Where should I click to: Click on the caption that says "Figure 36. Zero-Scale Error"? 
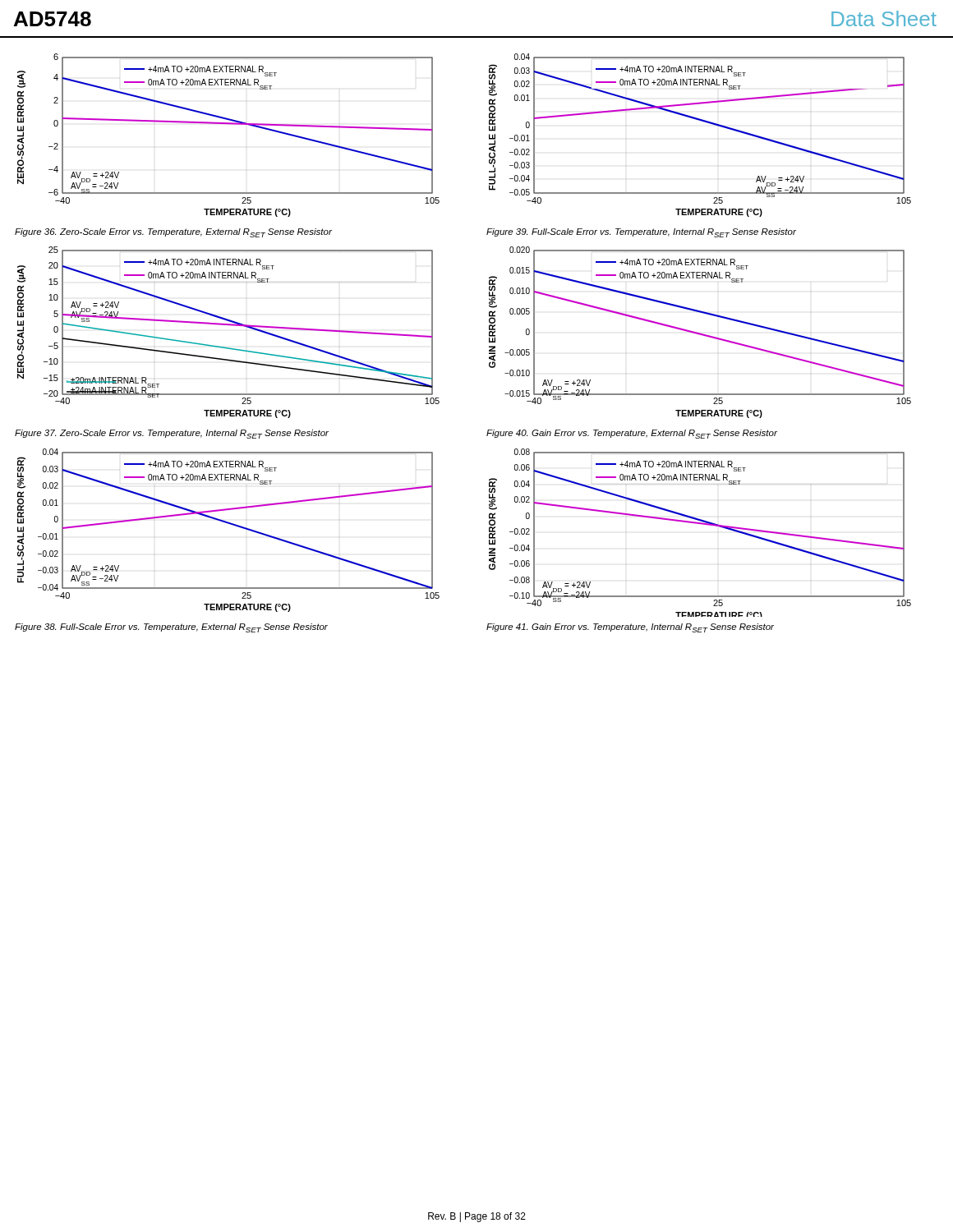173,233
